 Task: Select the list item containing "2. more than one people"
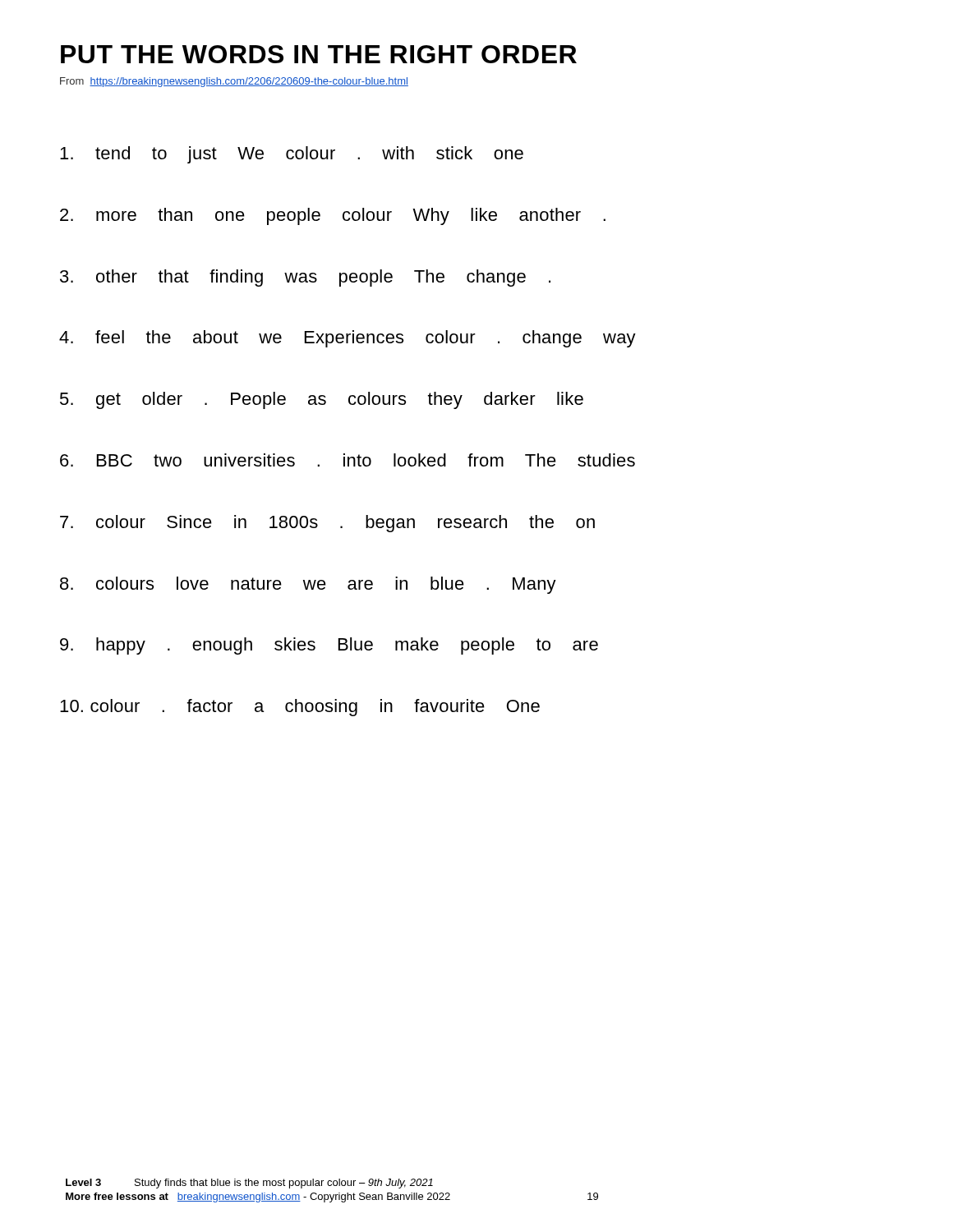point(333,215)
